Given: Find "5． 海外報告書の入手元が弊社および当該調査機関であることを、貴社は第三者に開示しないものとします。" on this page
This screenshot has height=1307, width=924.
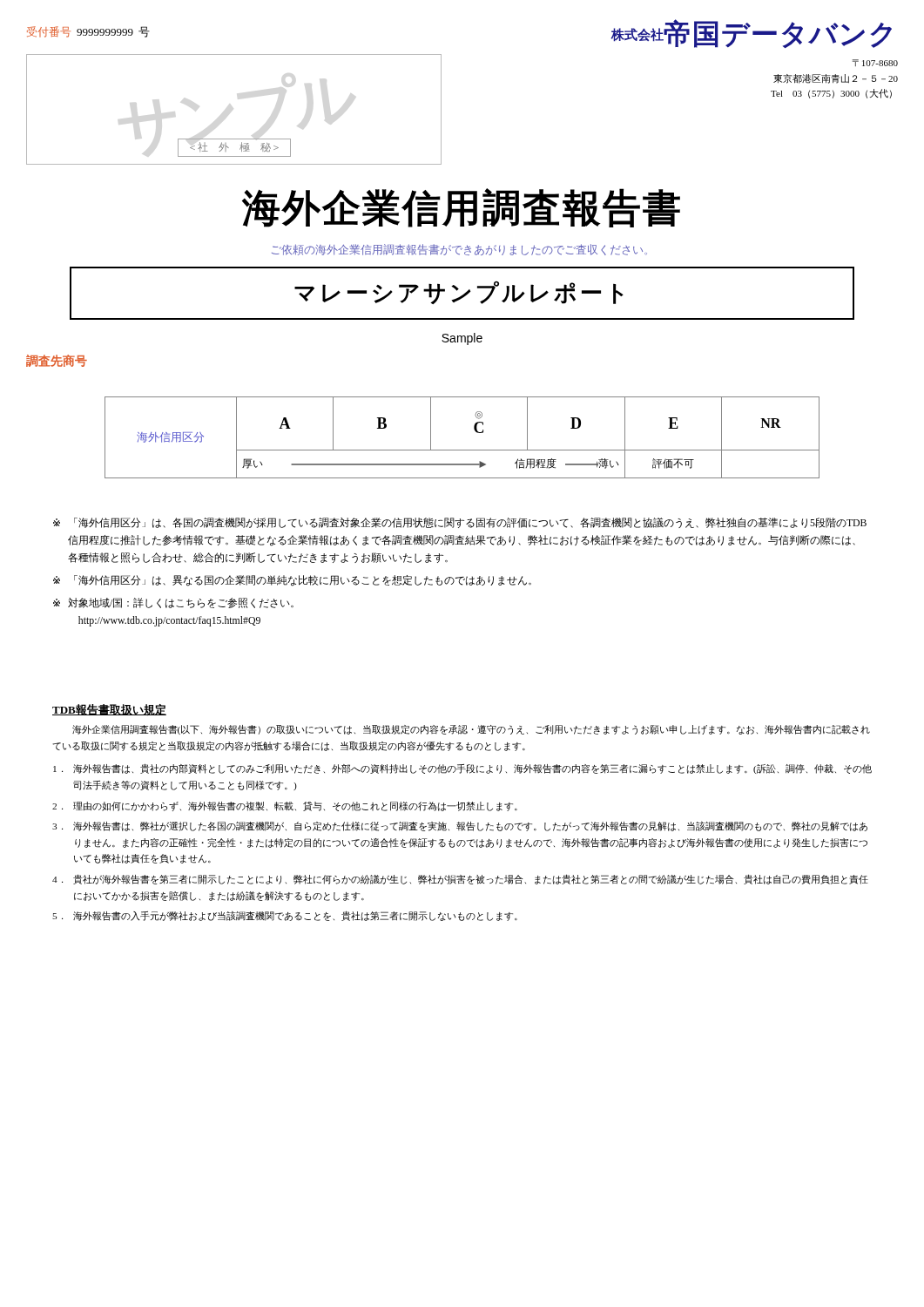Looking at the screenshot, I should [288, 916].
